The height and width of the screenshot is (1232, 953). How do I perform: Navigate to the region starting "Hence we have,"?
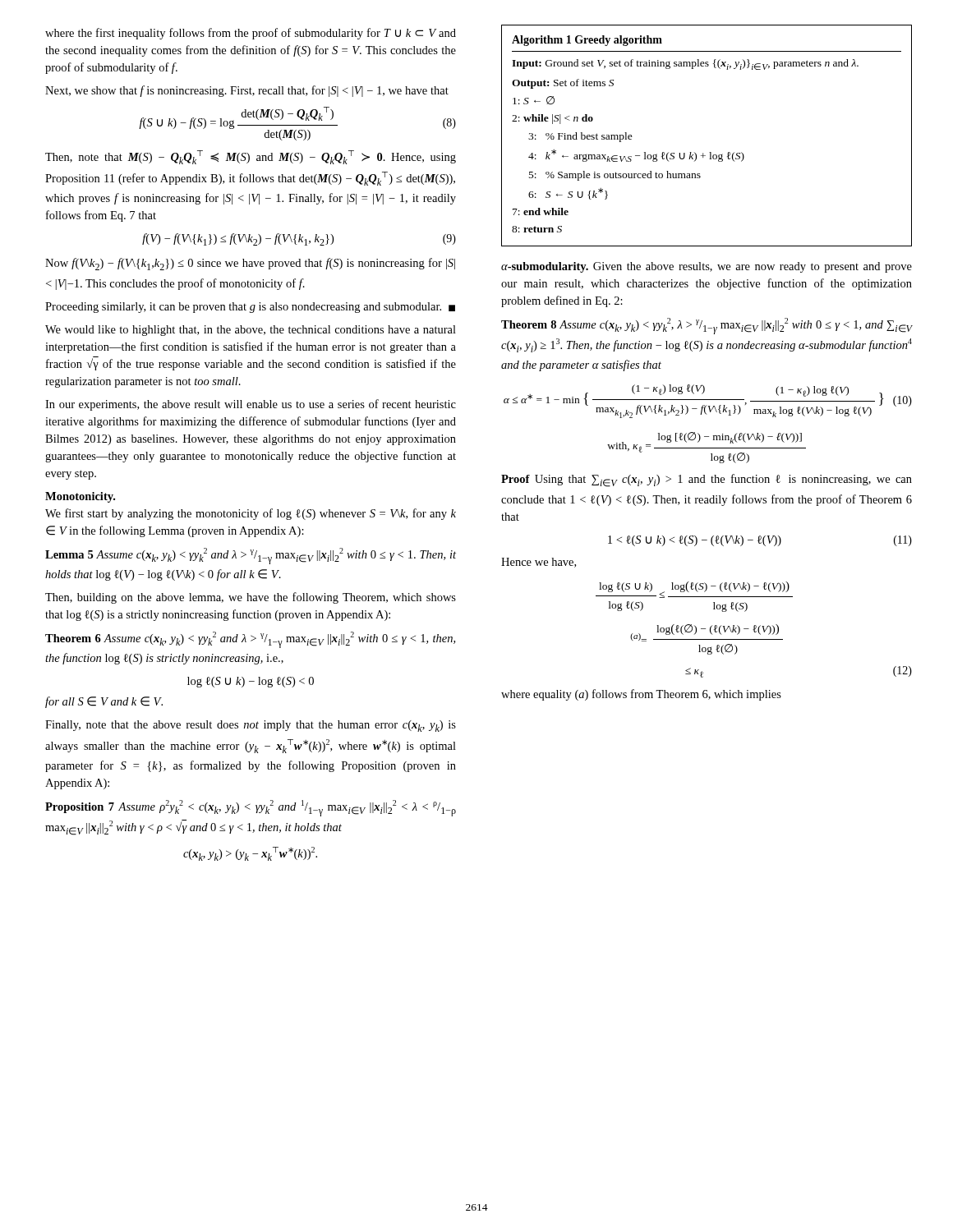pyautogui.click(x=539, y=563)
